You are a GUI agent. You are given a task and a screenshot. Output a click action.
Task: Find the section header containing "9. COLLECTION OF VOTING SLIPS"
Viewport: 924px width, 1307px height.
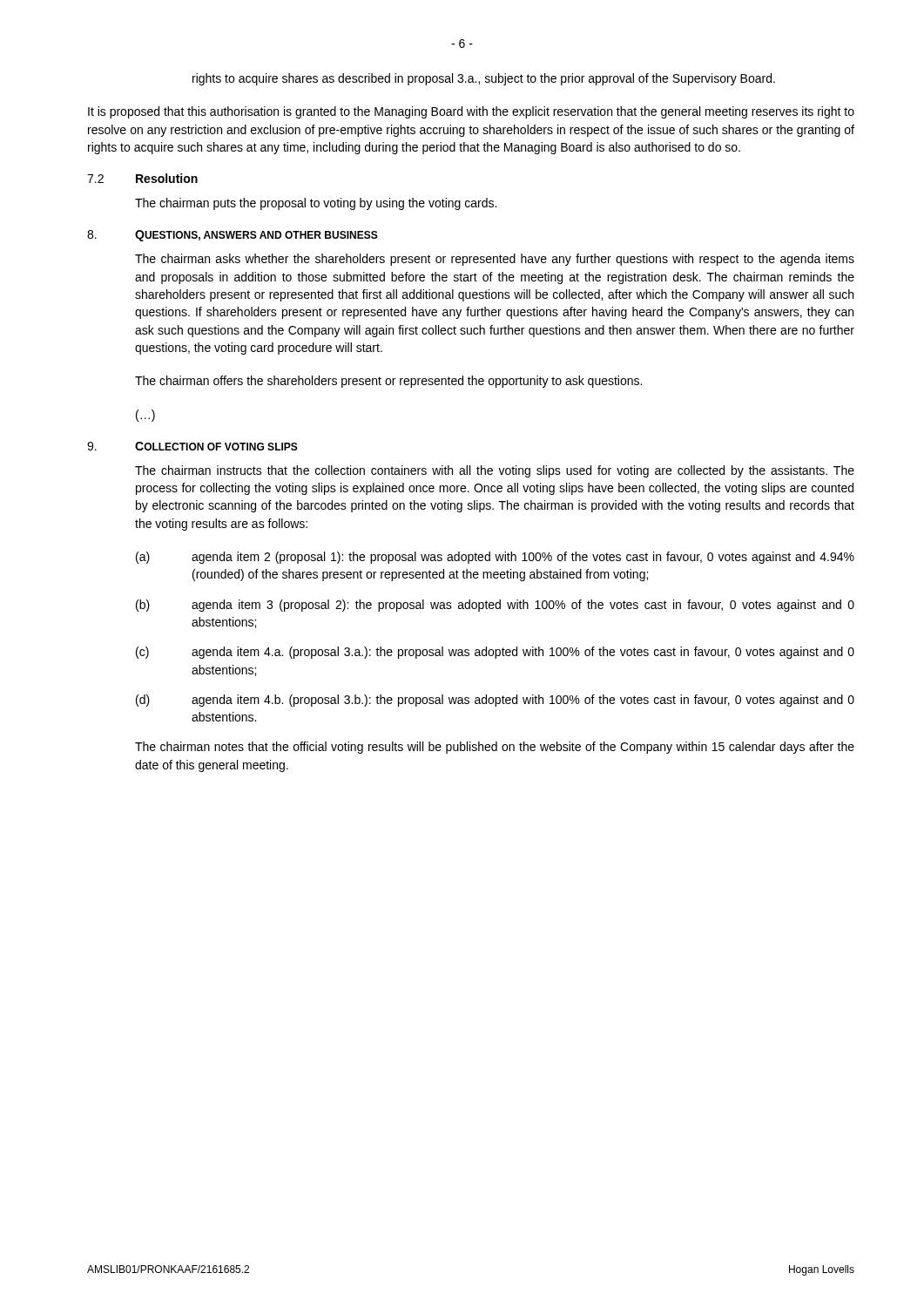point(192,446)
